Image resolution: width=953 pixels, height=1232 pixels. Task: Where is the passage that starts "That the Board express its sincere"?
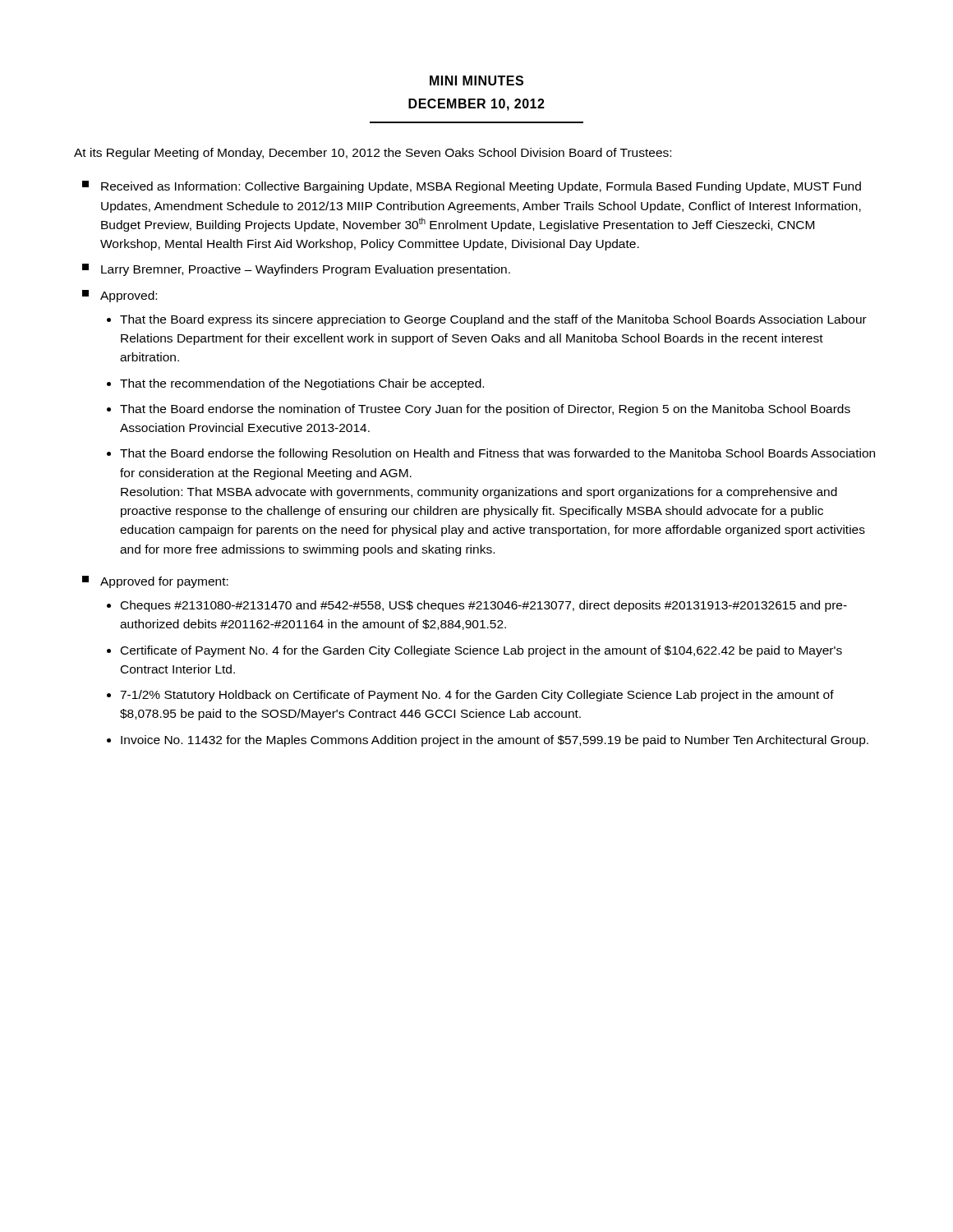point(493,338)
